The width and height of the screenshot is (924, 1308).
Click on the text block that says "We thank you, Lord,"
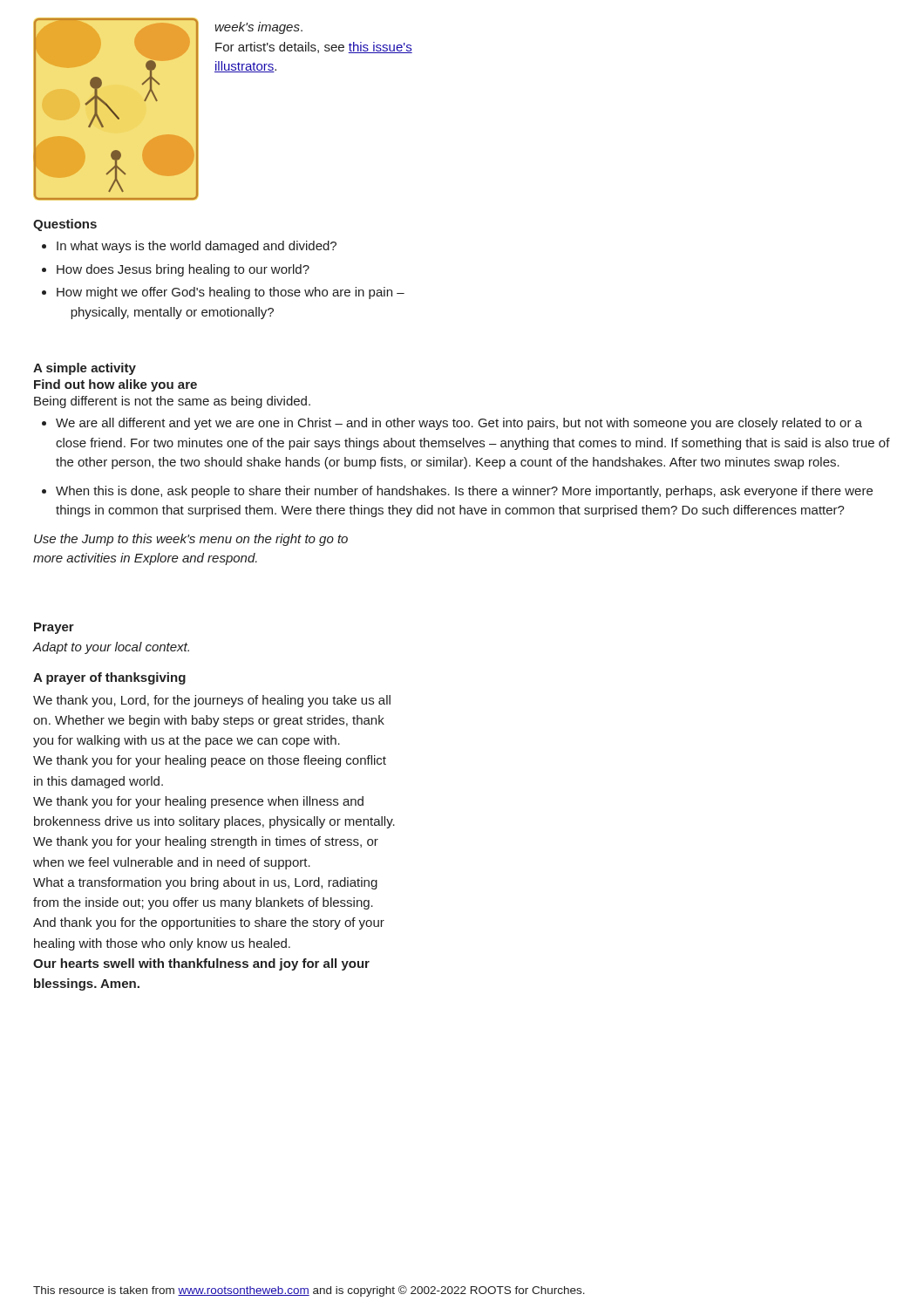(214, 841)
